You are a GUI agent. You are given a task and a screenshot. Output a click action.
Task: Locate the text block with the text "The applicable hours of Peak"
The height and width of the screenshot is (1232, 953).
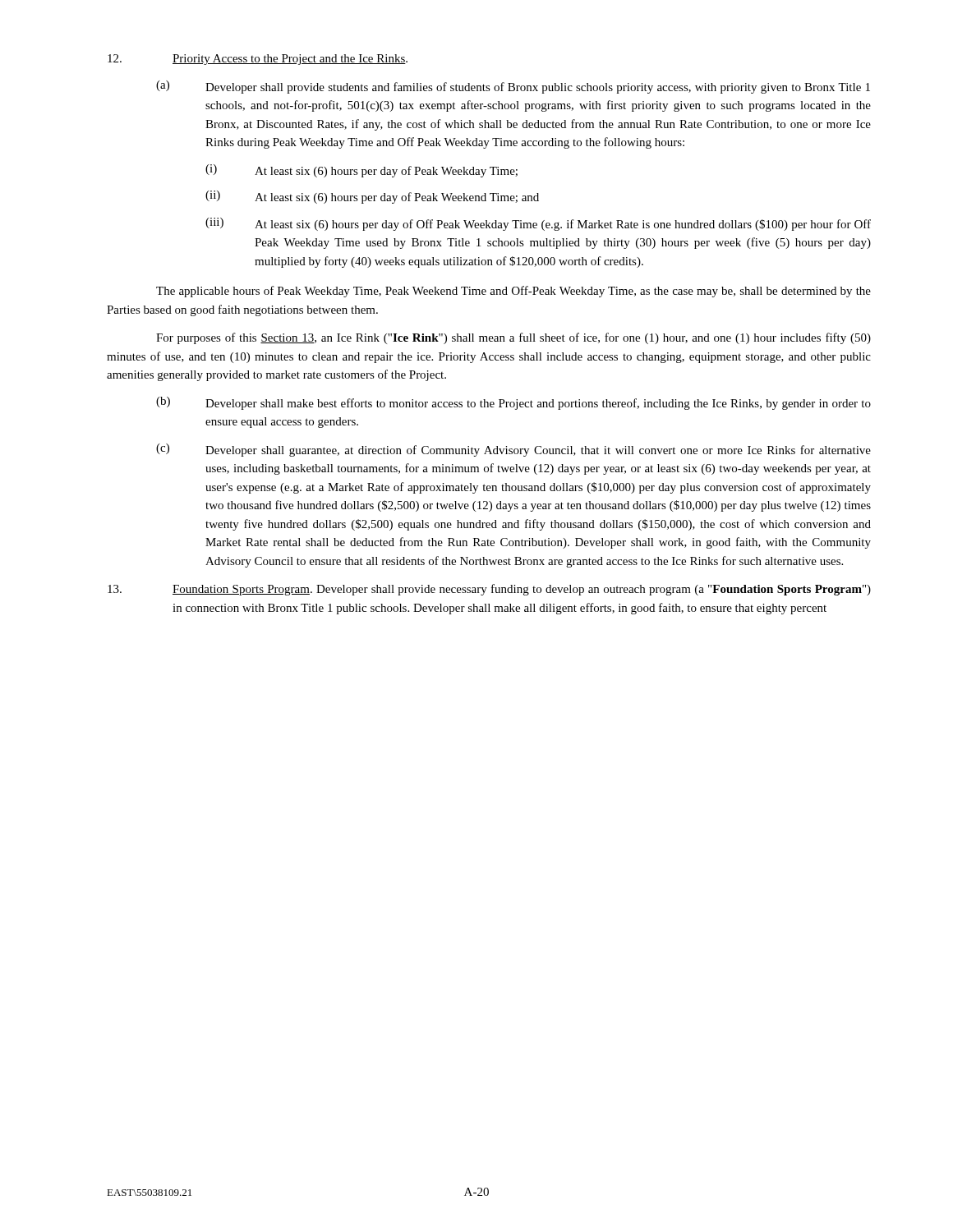point(489,300)
